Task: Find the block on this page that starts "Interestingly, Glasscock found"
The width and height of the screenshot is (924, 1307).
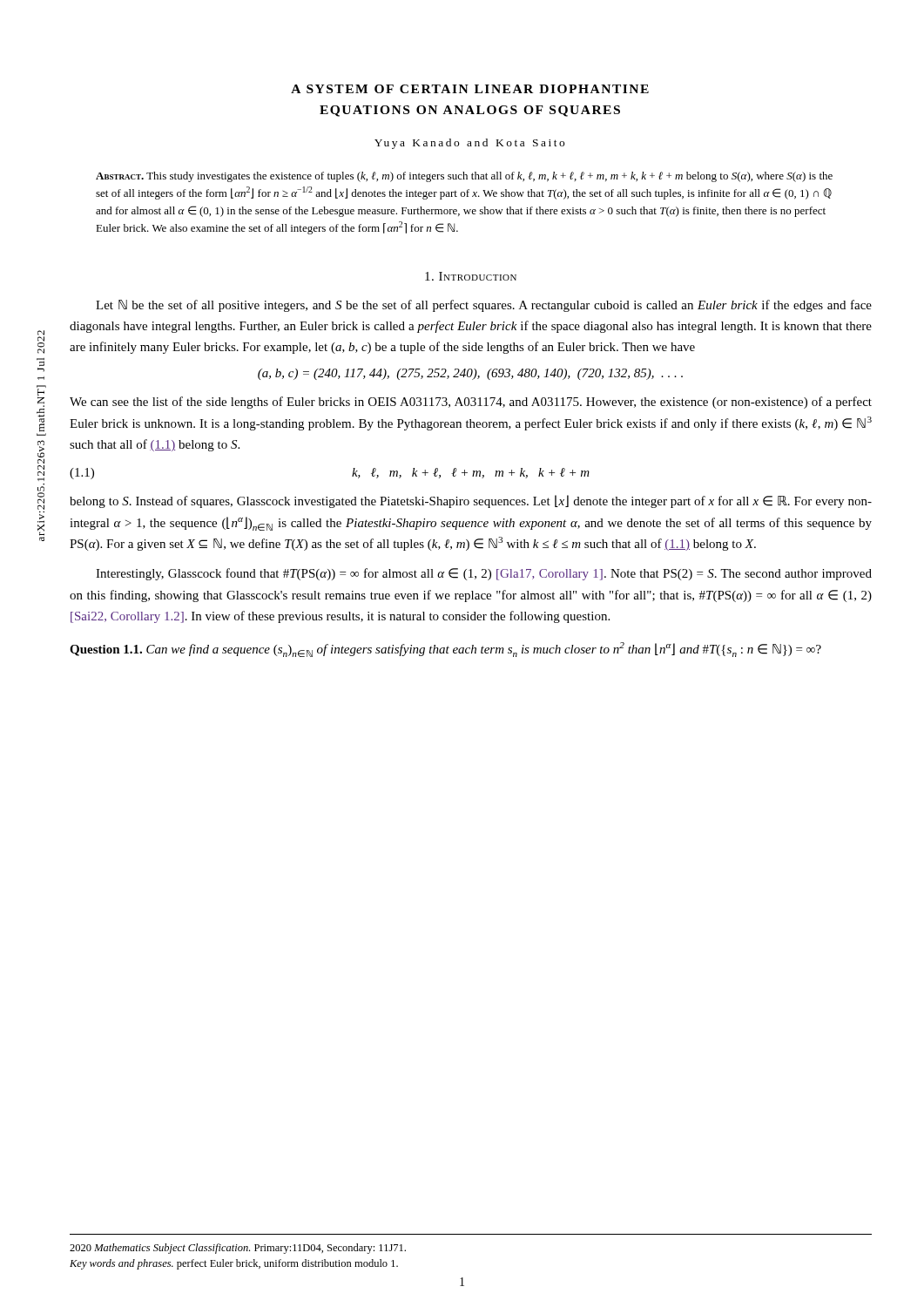Action: pyautogui.click(x=471, y=595)
